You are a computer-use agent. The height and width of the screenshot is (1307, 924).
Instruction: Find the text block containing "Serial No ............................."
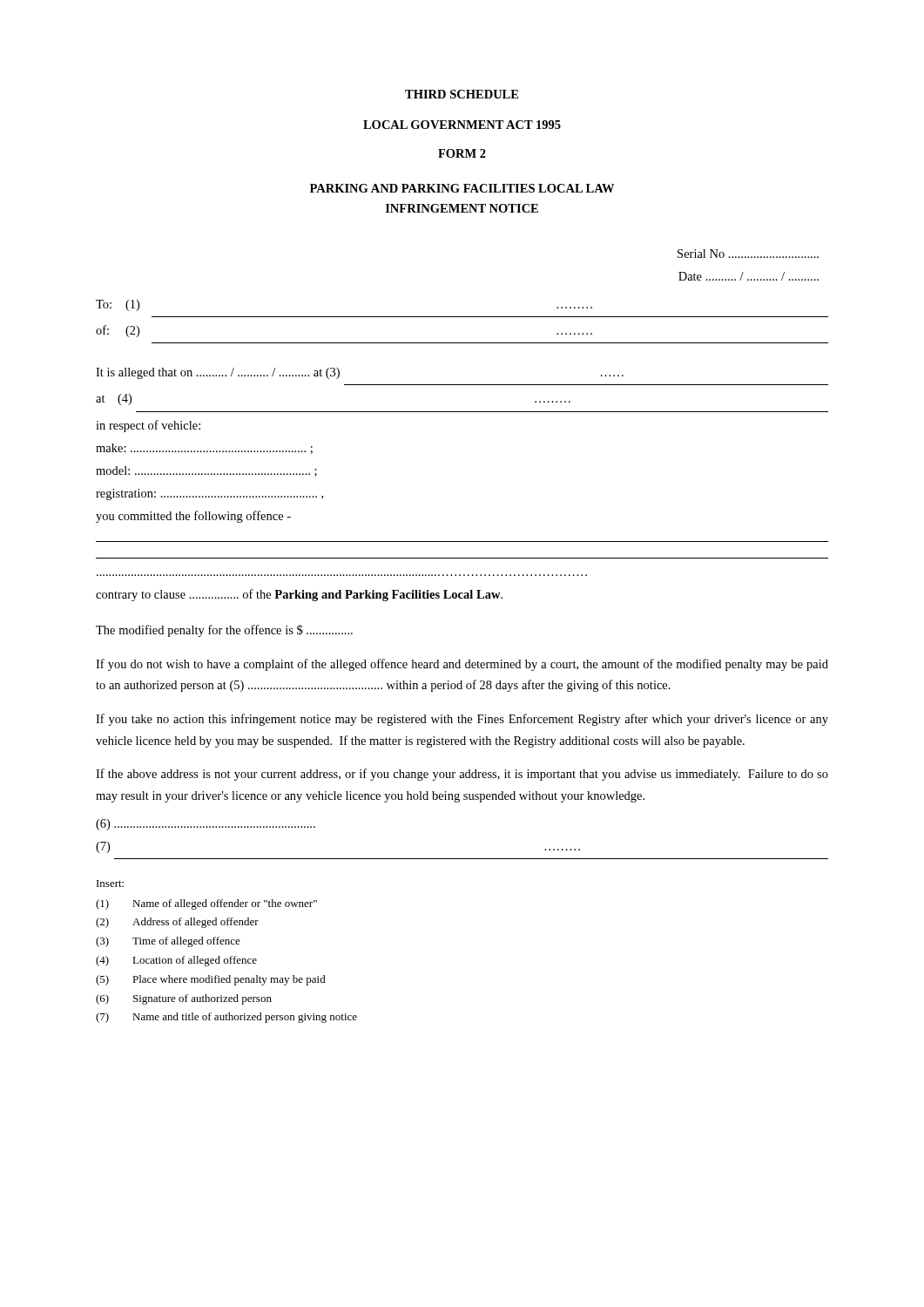(x=748, y=265)
